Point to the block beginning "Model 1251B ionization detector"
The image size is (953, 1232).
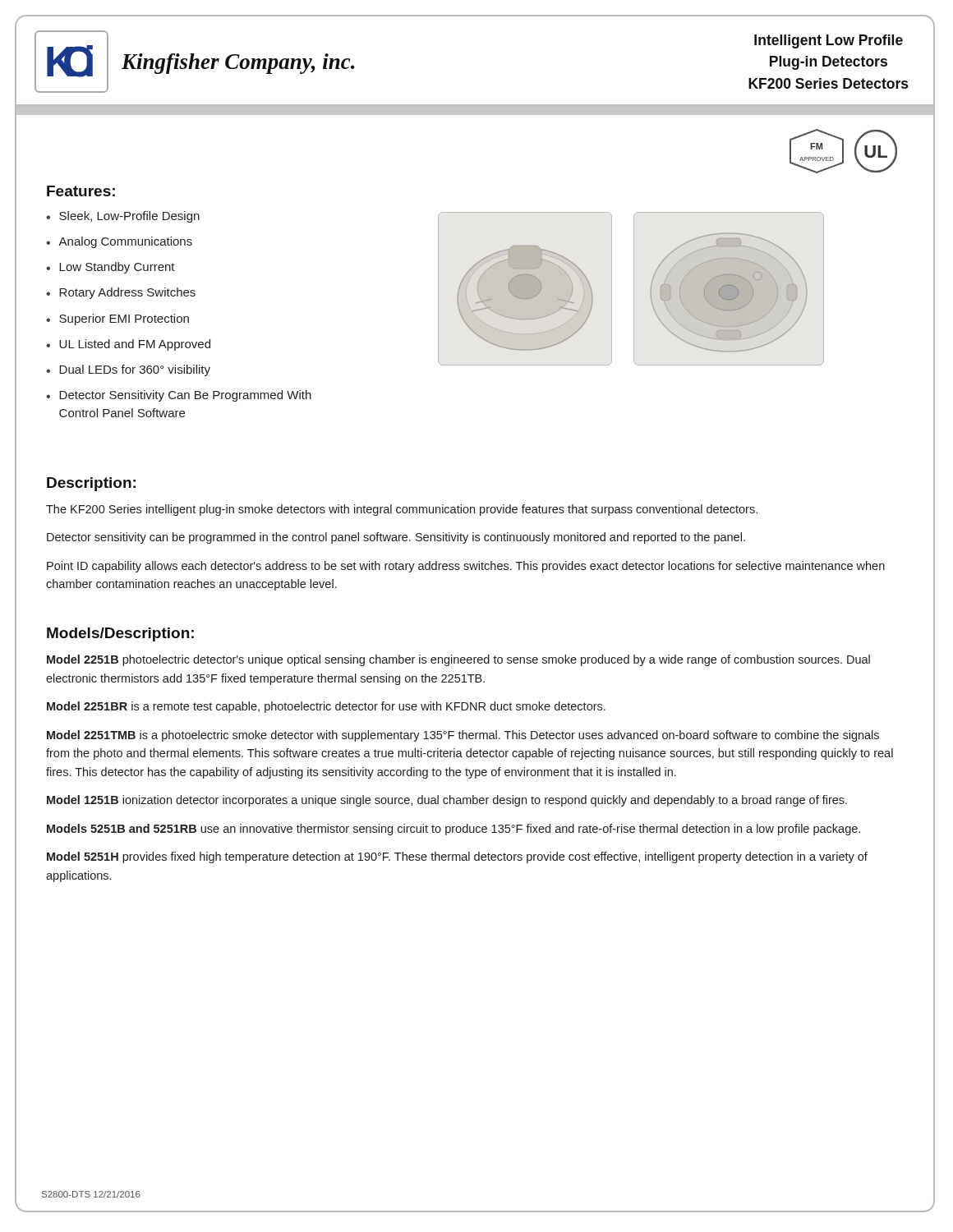click(447, 800)
